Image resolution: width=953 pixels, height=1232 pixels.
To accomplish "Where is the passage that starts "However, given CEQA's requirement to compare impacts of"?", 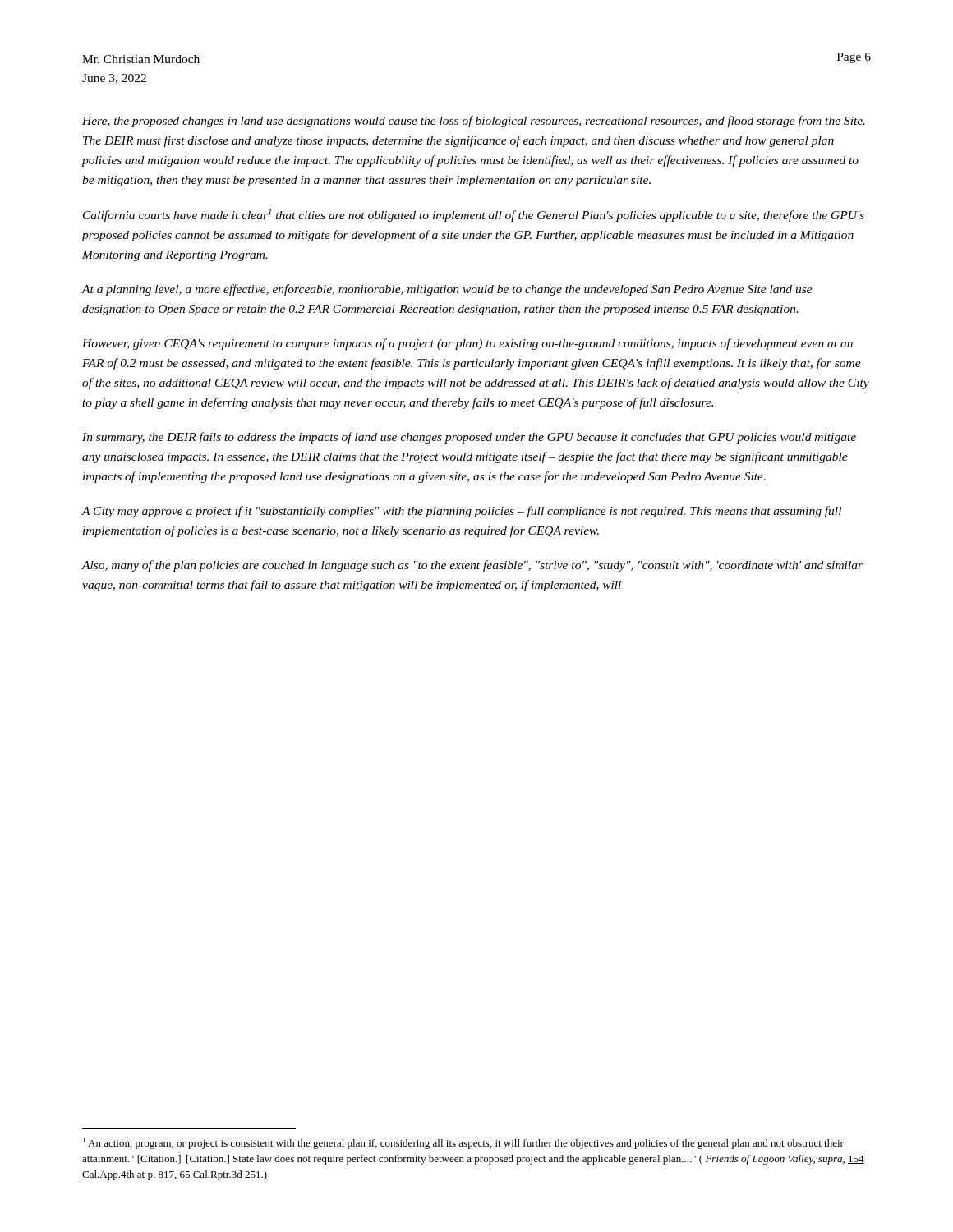I will tap(476, 372).
